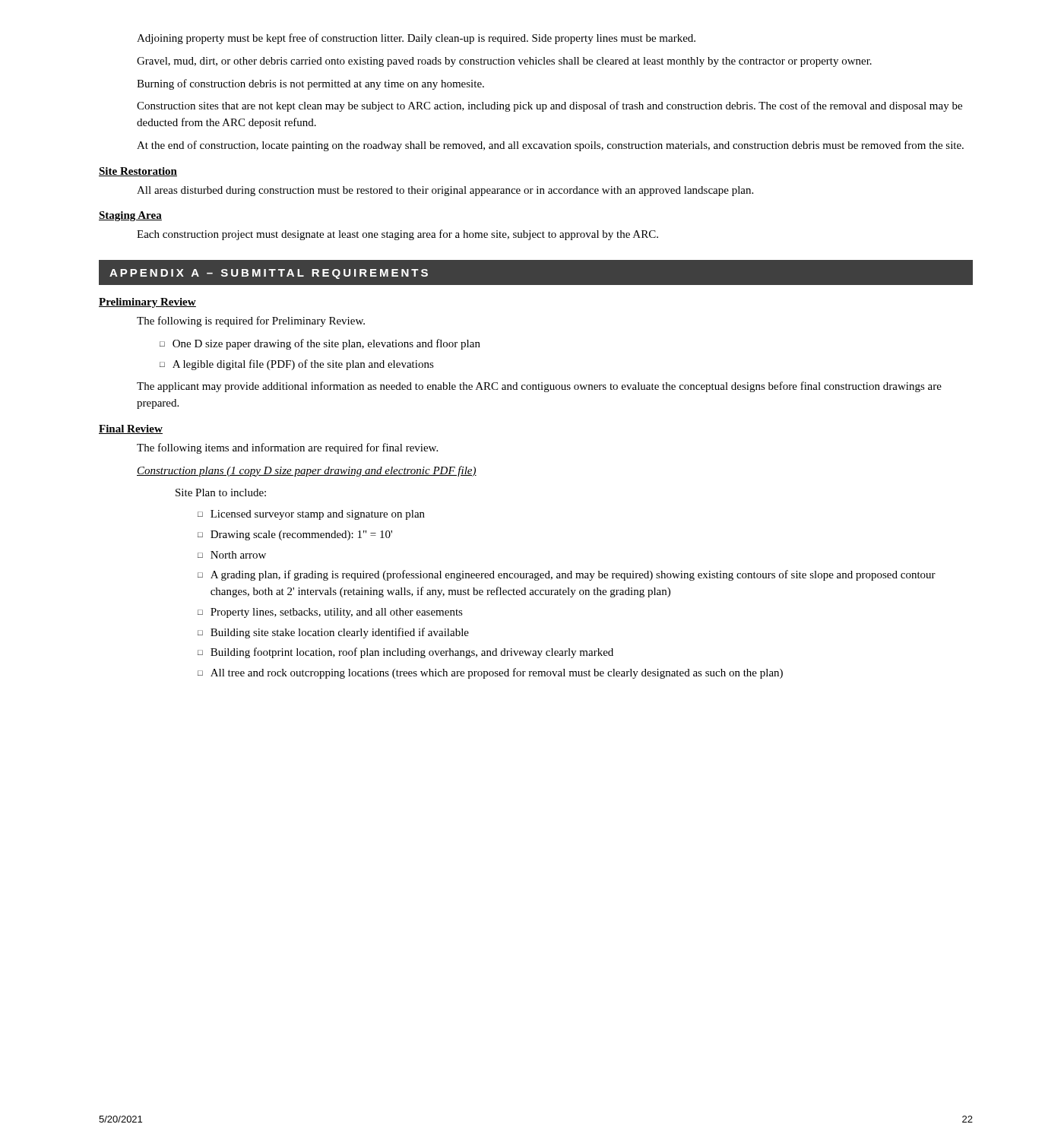The width and height of the screenshot is (1064, 1140).
Task: Select the element starting "All areas disturbed during construction must be restored"
Action: tap(445, 190)
